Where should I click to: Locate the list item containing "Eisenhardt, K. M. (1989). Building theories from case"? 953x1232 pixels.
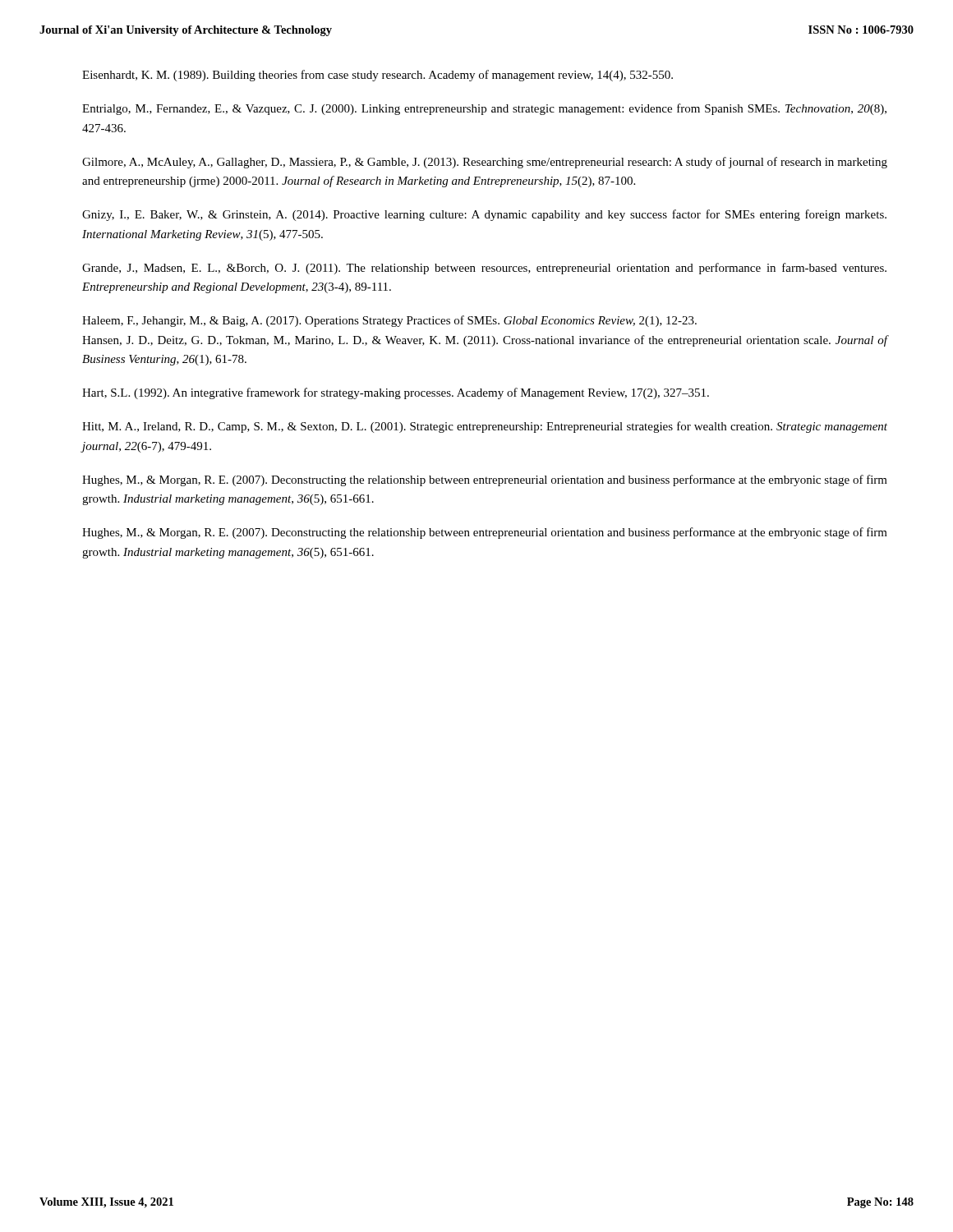coord(378,75)
